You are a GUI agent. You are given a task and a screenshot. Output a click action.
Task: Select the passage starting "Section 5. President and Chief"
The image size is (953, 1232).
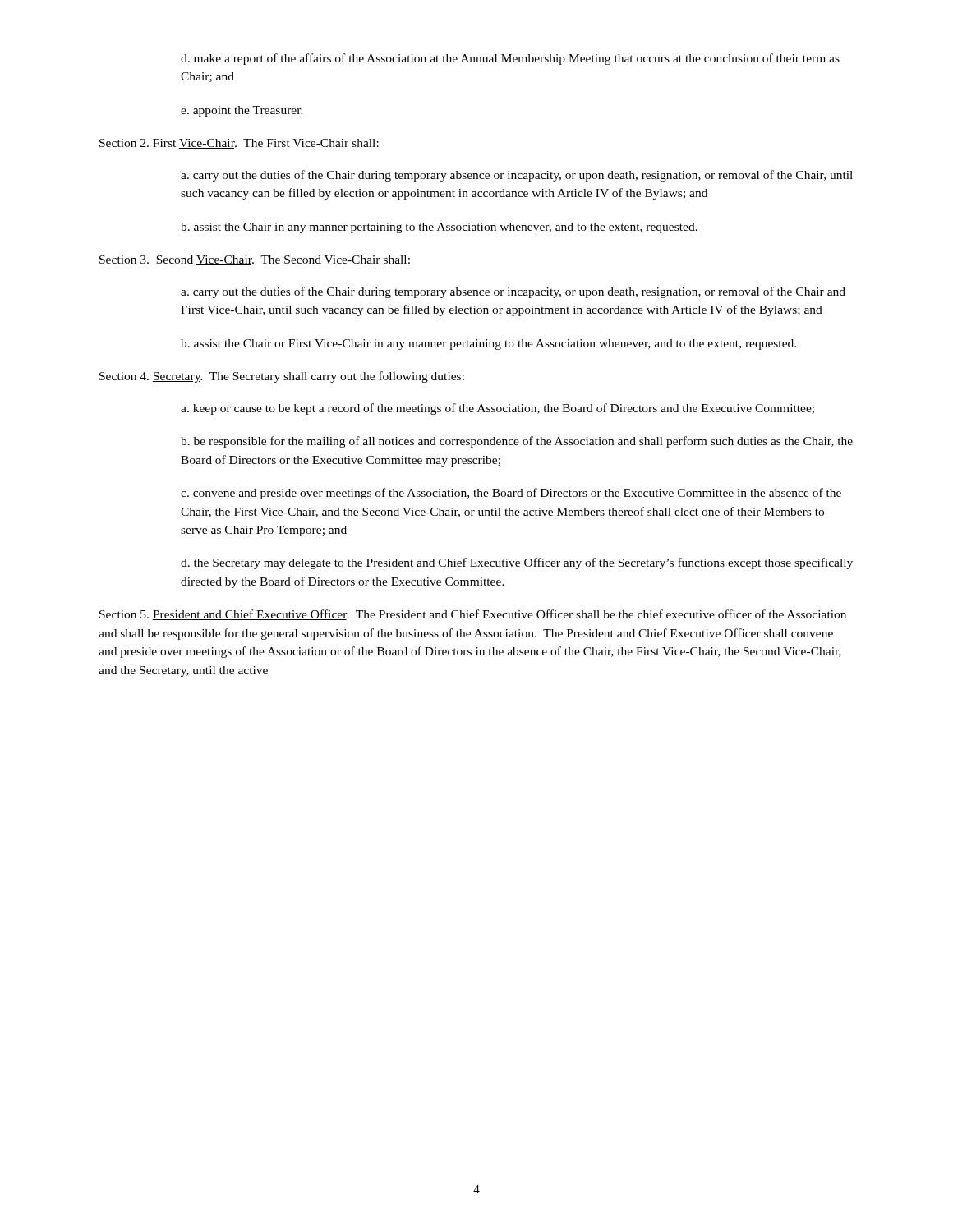click(x=473, y=642)
